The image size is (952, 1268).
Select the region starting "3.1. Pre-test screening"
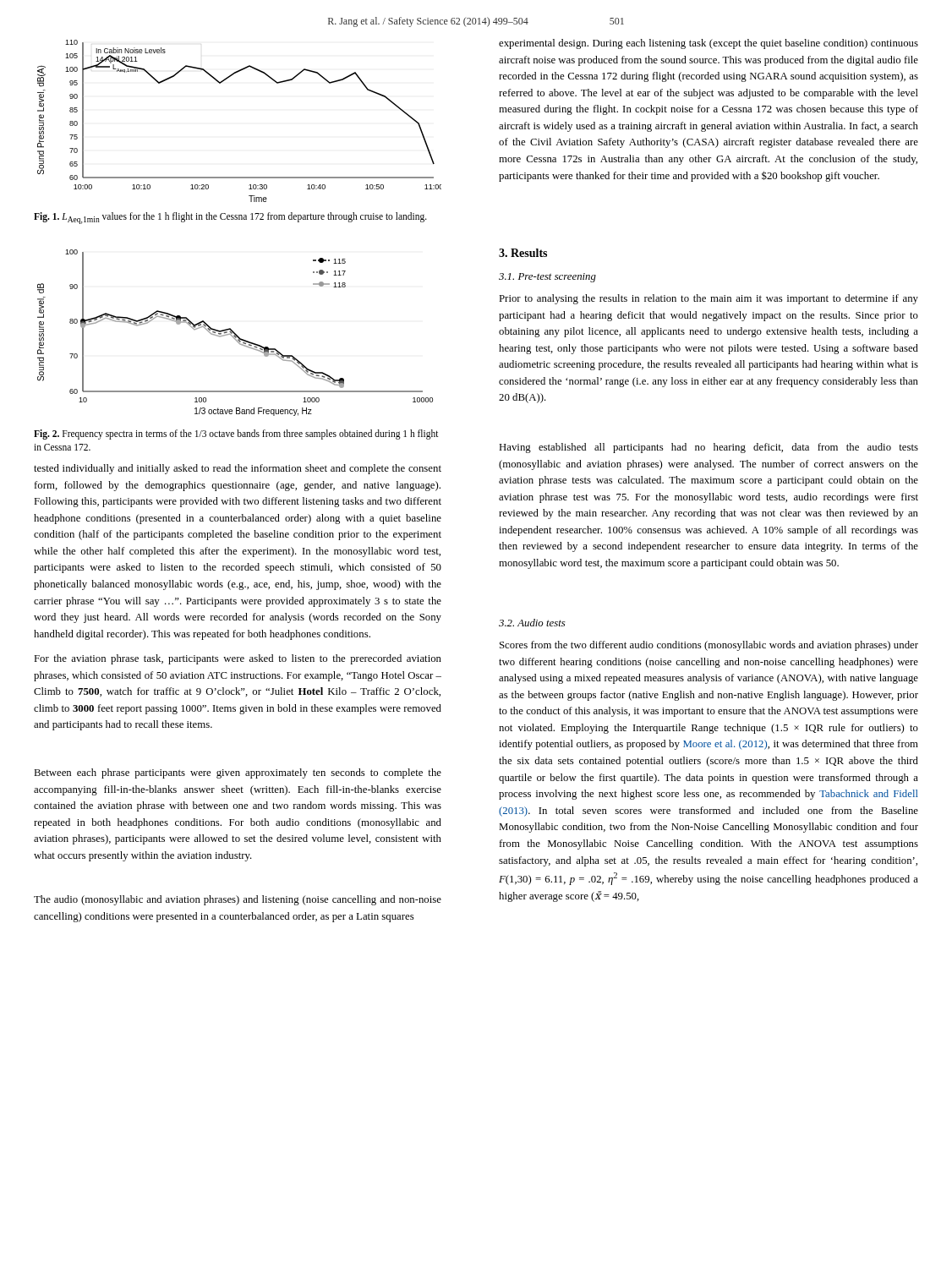pos(547,276)
